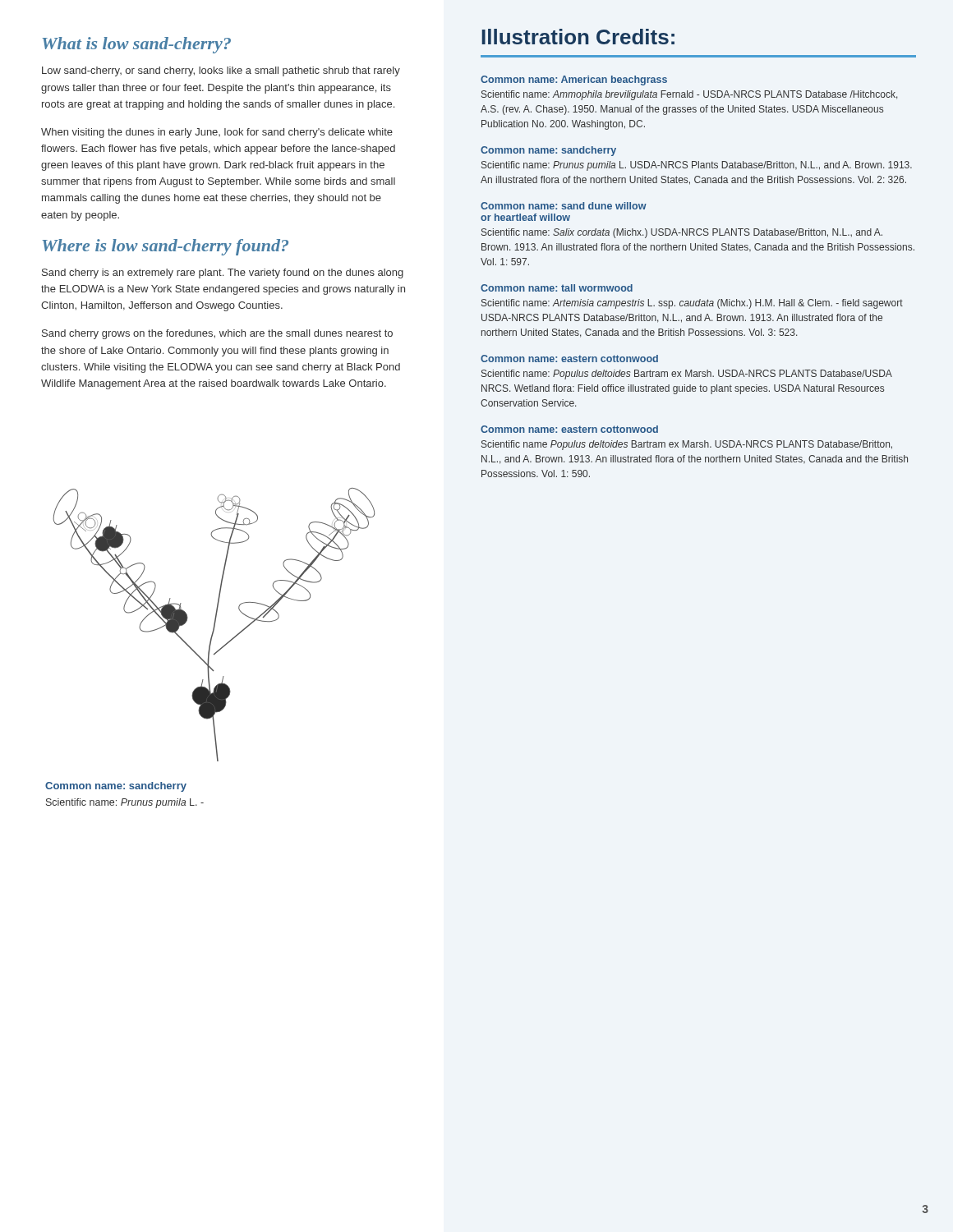The height and width of the screenshot is (1232, 953).
Task: Point to the element starting "Common name: eastern cottonwood Scientific name:"
Action: 698,382
